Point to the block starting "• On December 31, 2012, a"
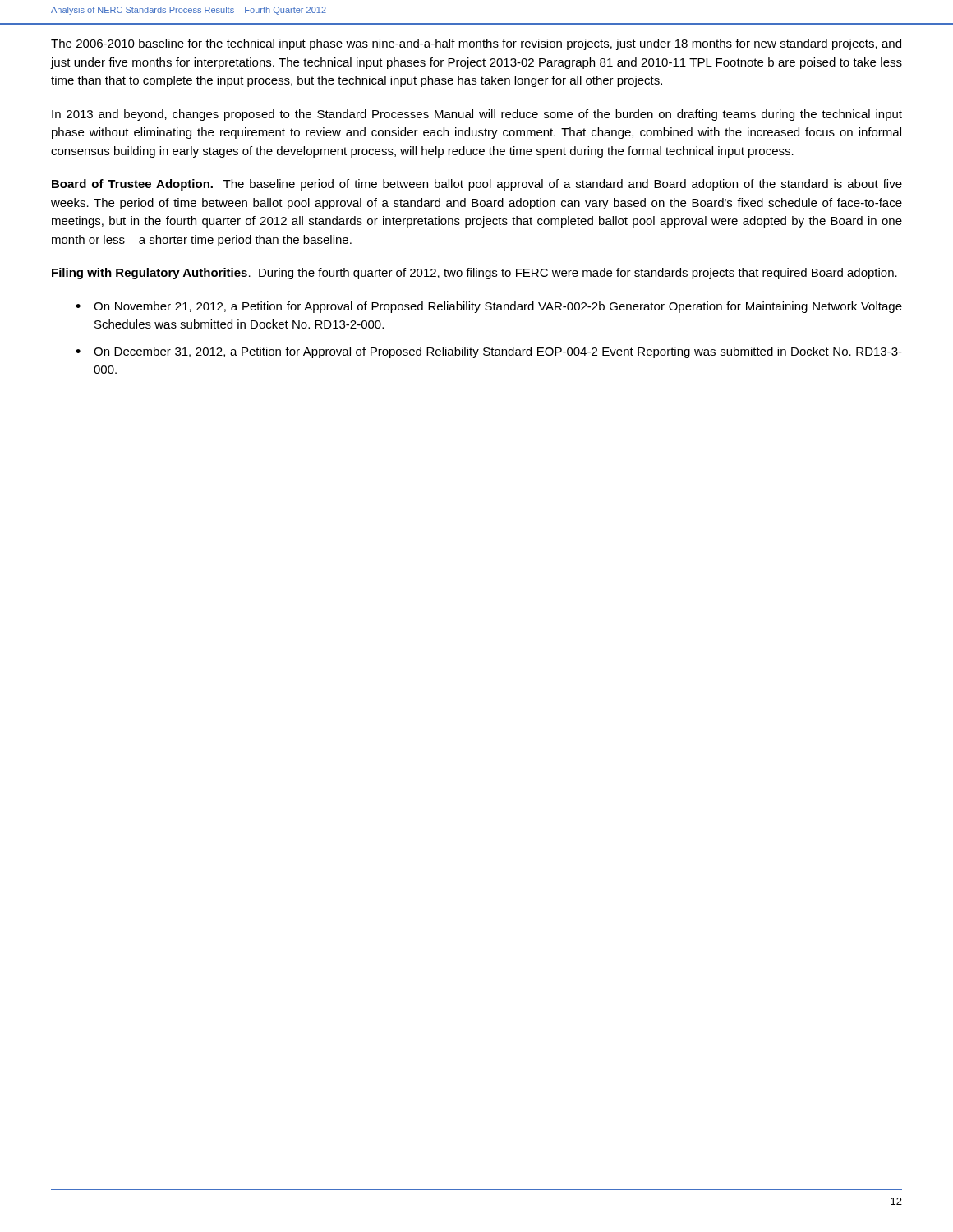This screenshot has height=1232, width=953. pos(489,361)
